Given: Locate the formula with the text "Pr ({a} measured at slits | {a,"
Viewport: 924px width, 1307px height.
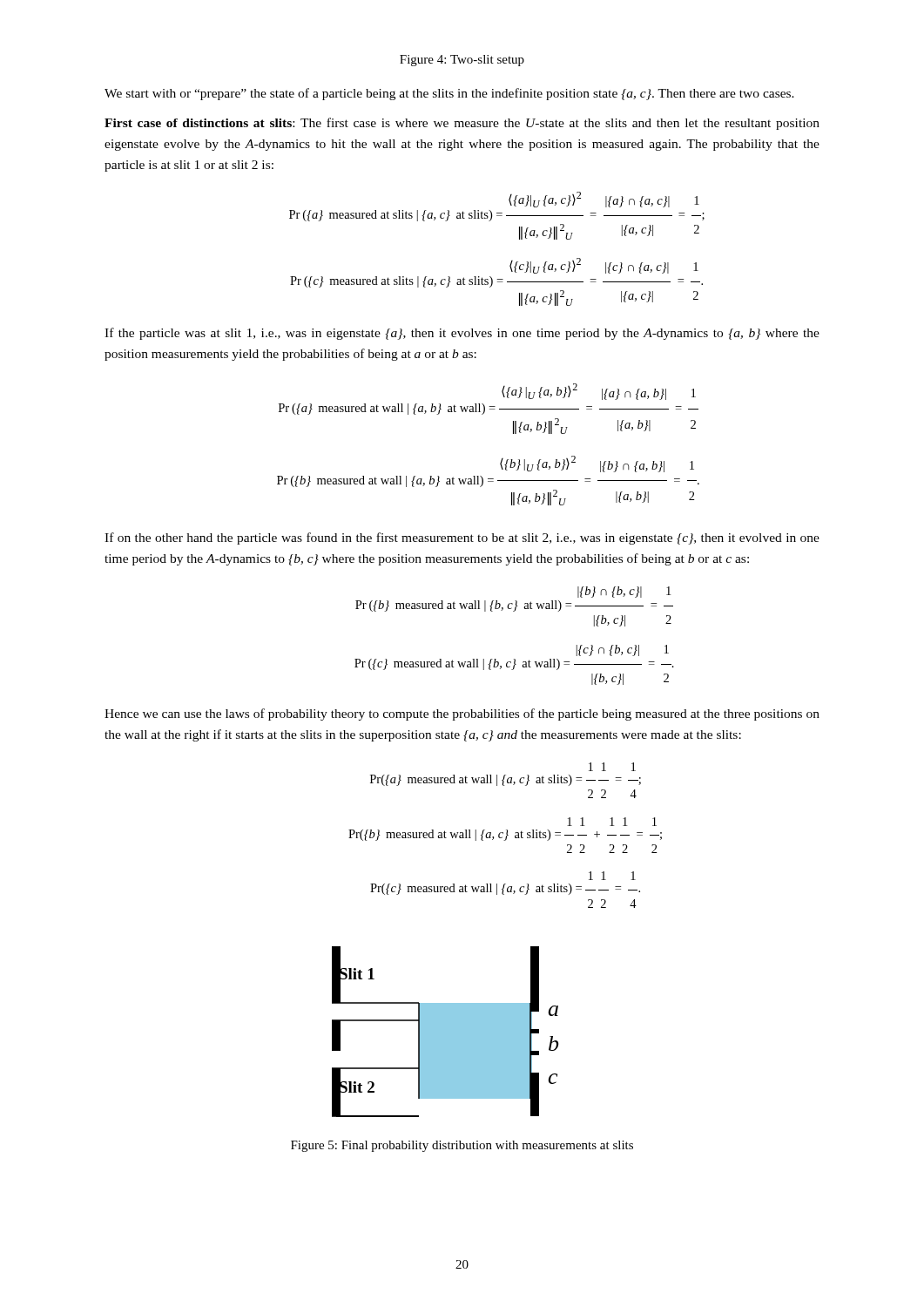Looking at the screenshot, I should point(497,216).
